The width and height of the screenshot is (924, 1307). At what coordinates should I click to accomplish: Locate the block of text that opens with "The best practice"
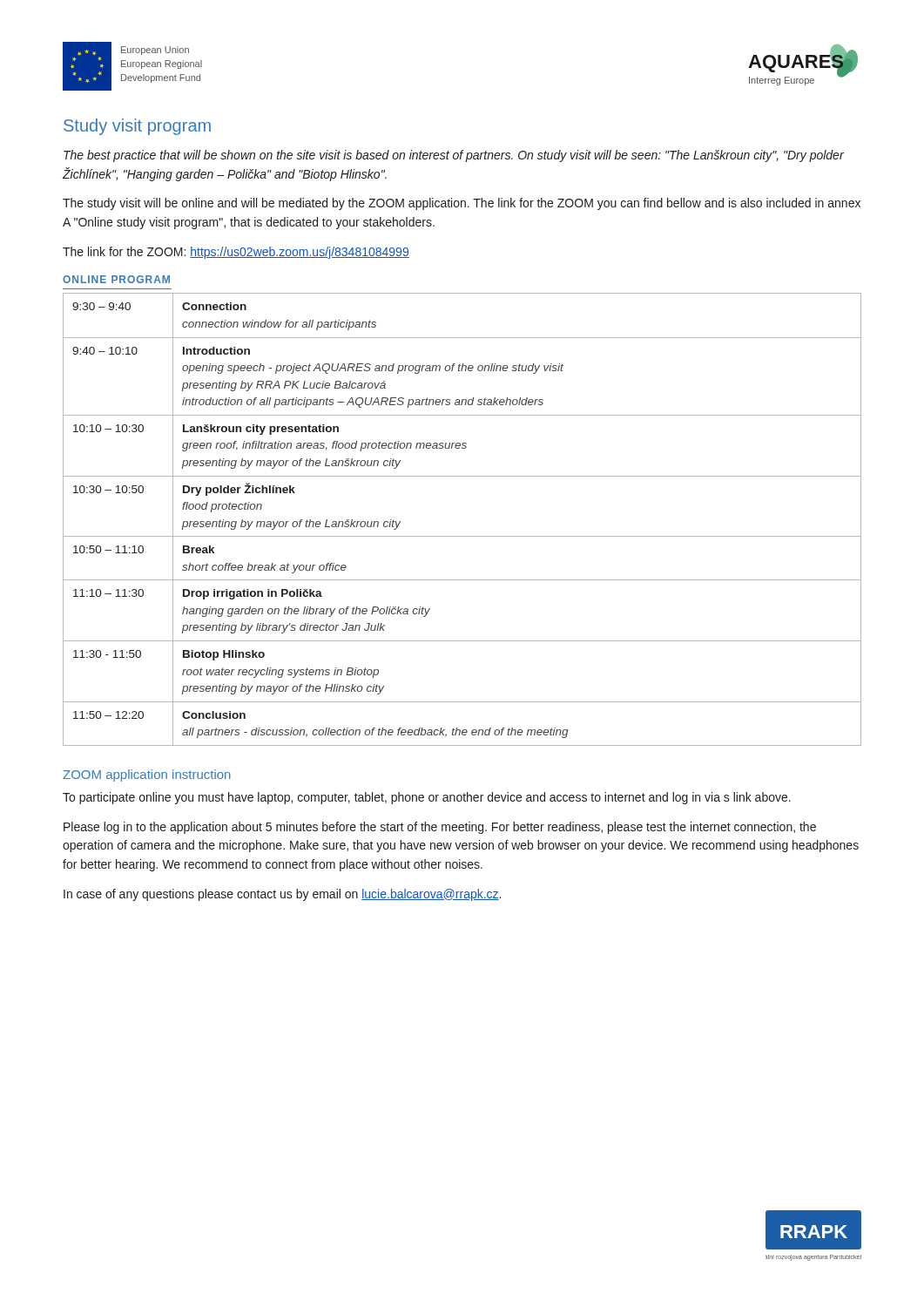click(462, 165)
